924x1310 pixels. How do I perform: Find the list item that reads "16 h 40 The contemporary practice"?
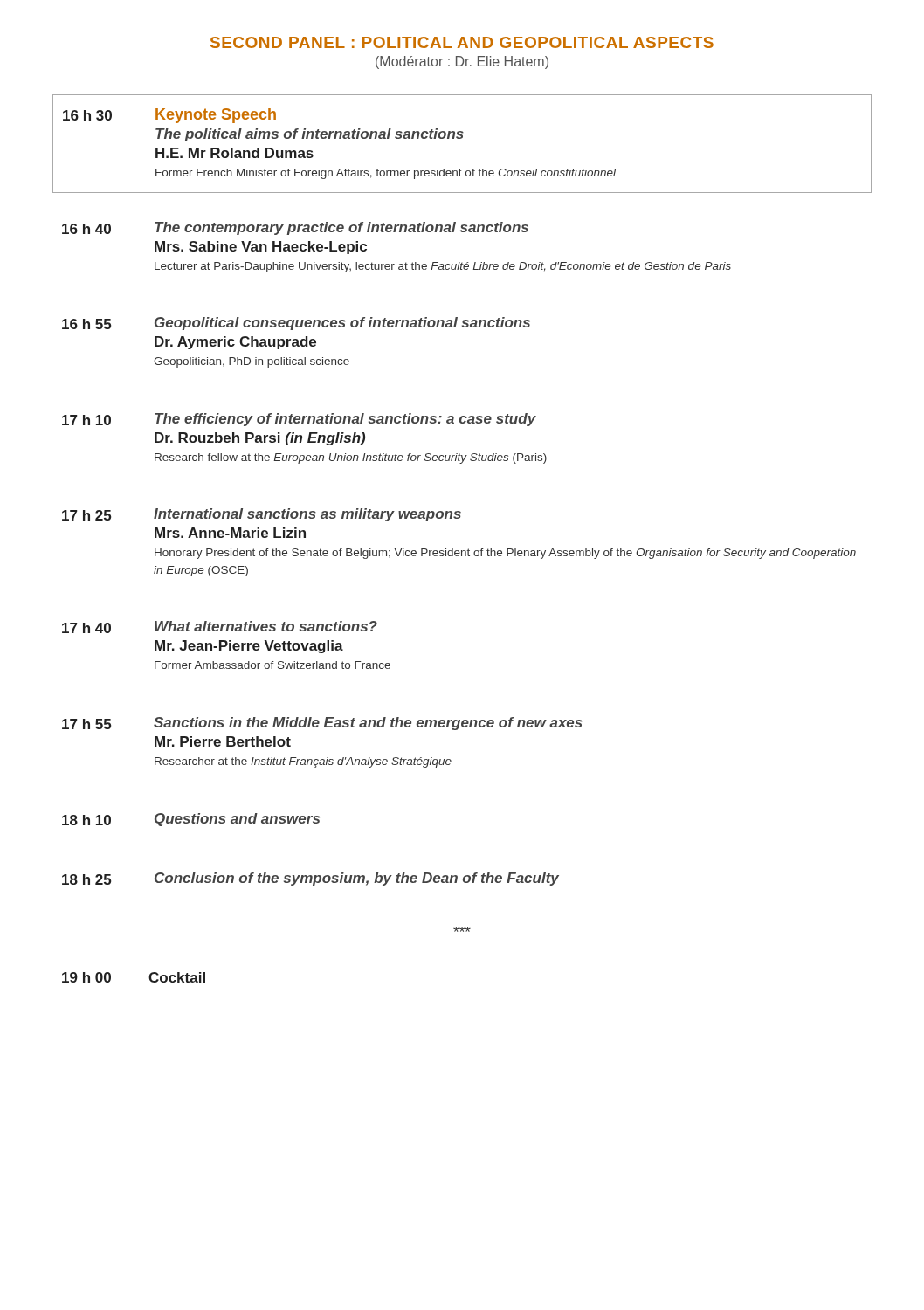(295, 228)
